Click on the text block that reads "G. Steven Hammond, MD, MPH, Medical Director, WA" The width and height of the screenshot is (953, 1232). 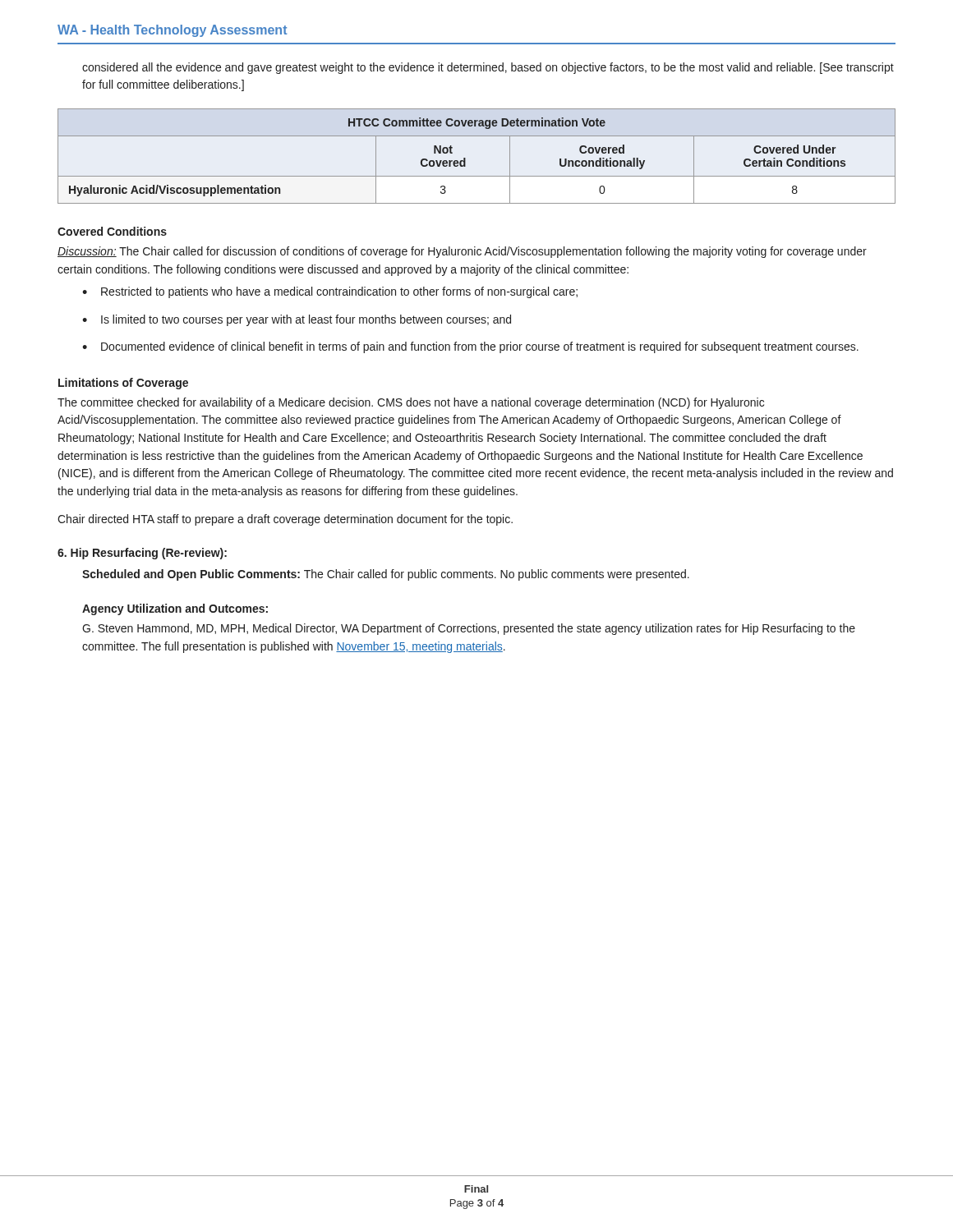[469, 637]
